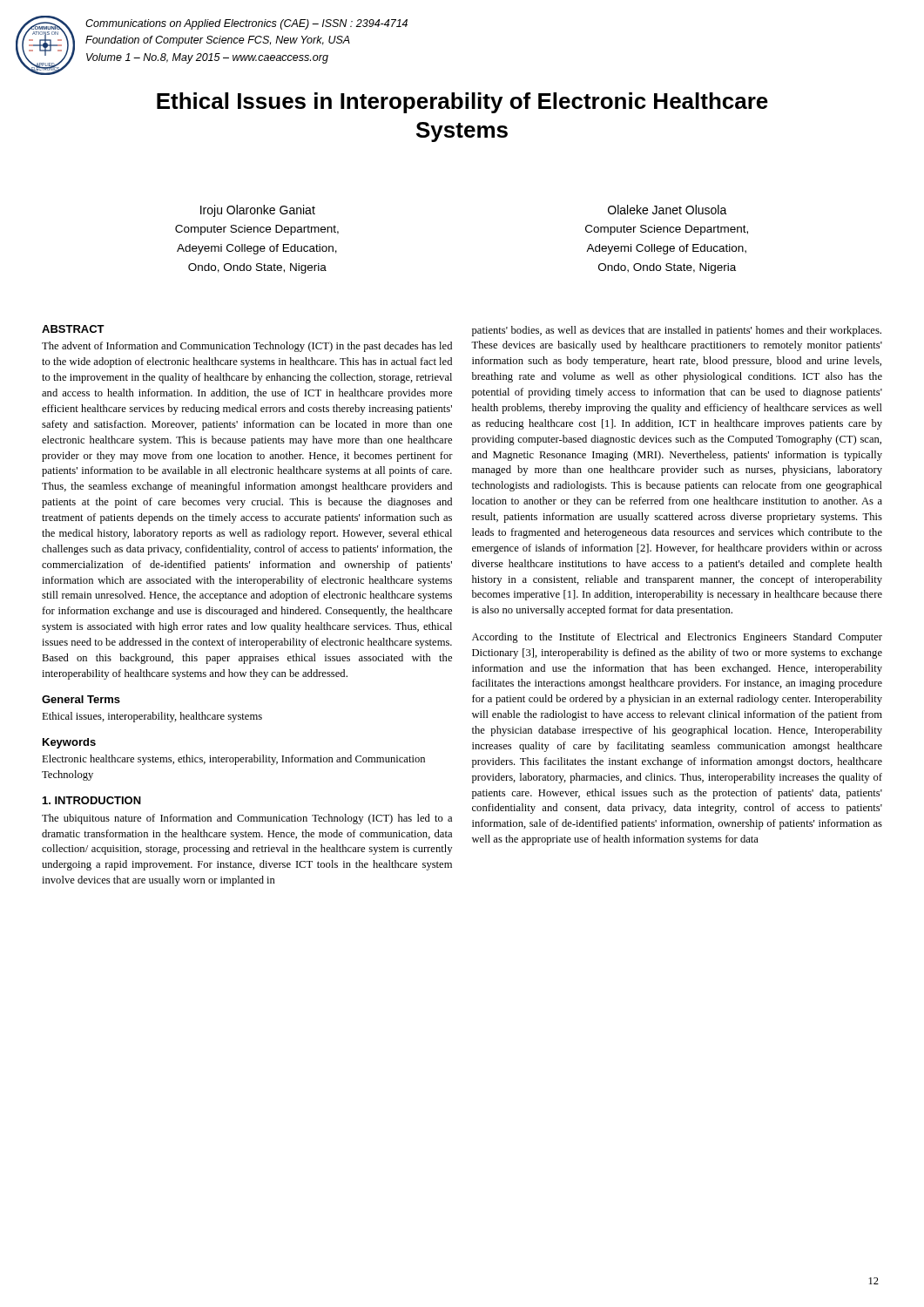Select the passage starting "Ethical Issues in Interoperability of Electronic HealthcareSystems"

462,115
